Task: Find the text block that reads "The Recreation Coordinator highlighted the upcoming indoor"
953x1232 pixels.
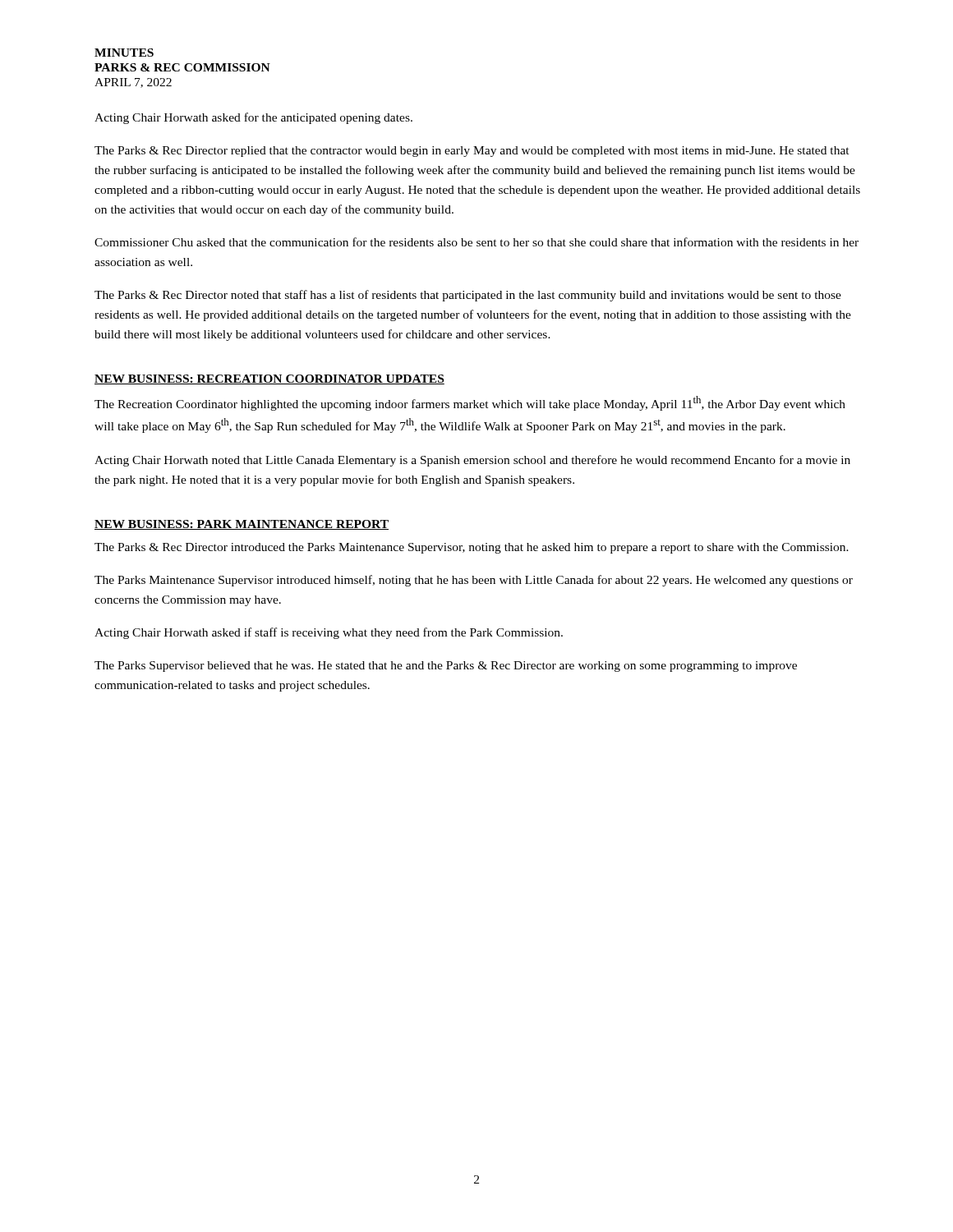Action: 479,414
